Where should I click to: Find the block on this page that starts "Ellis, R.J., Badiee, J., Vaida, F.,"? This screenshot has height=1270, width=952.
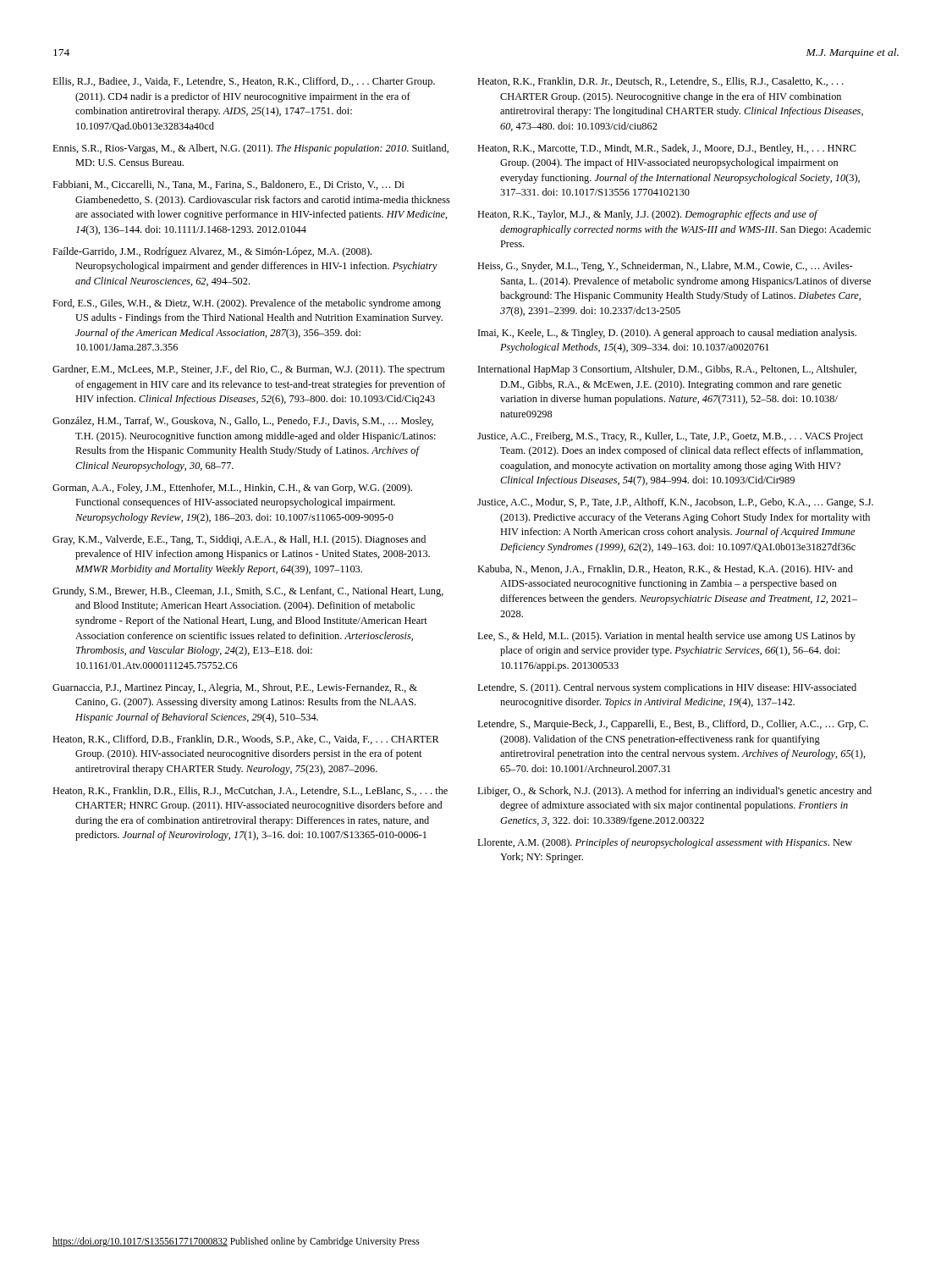click(244, 104)
